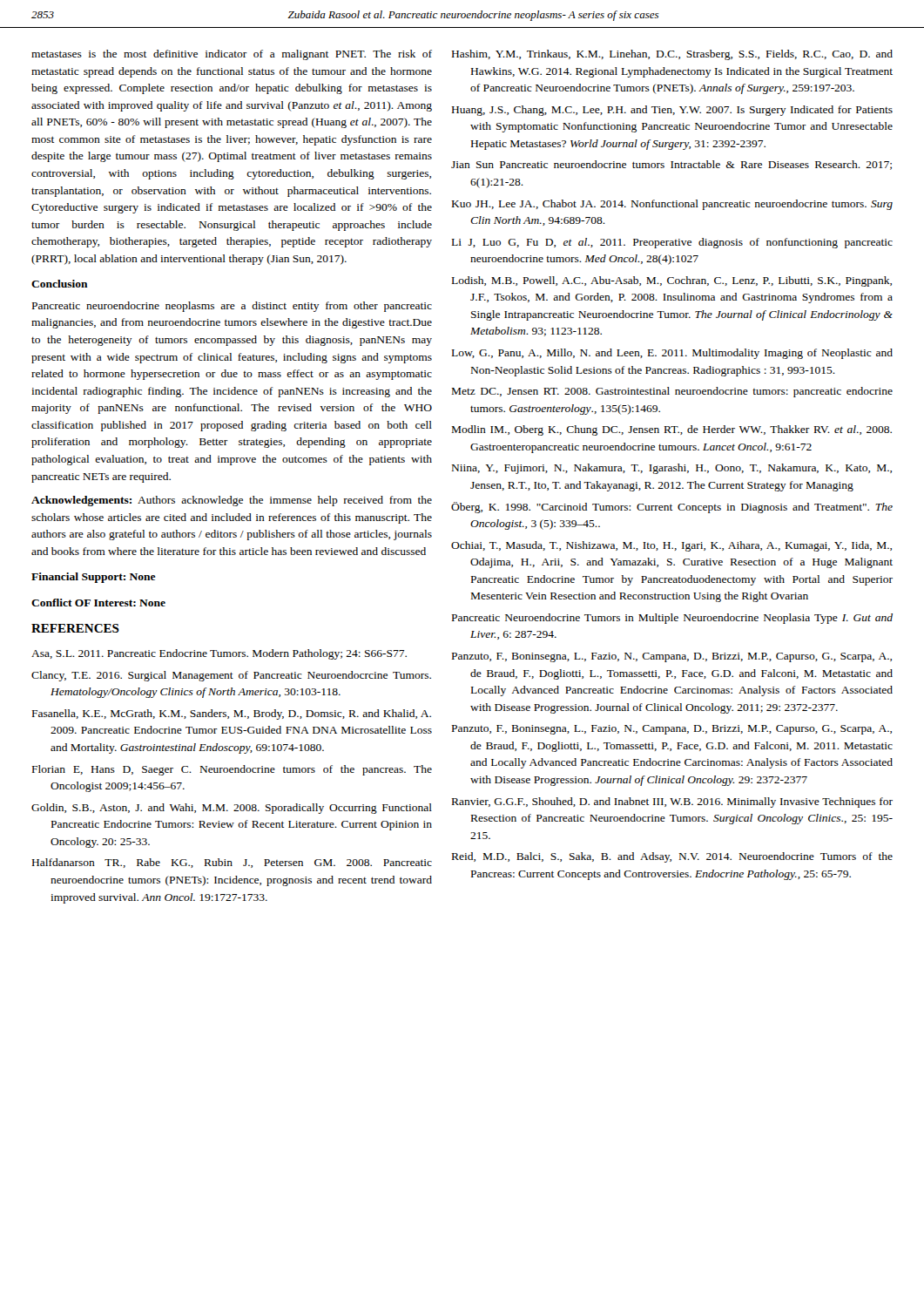Viewport: 924px width, 1307px height.
Task: Click on the passage starting "Ochiai, T., Masuda,"
Action: [672, 571]
